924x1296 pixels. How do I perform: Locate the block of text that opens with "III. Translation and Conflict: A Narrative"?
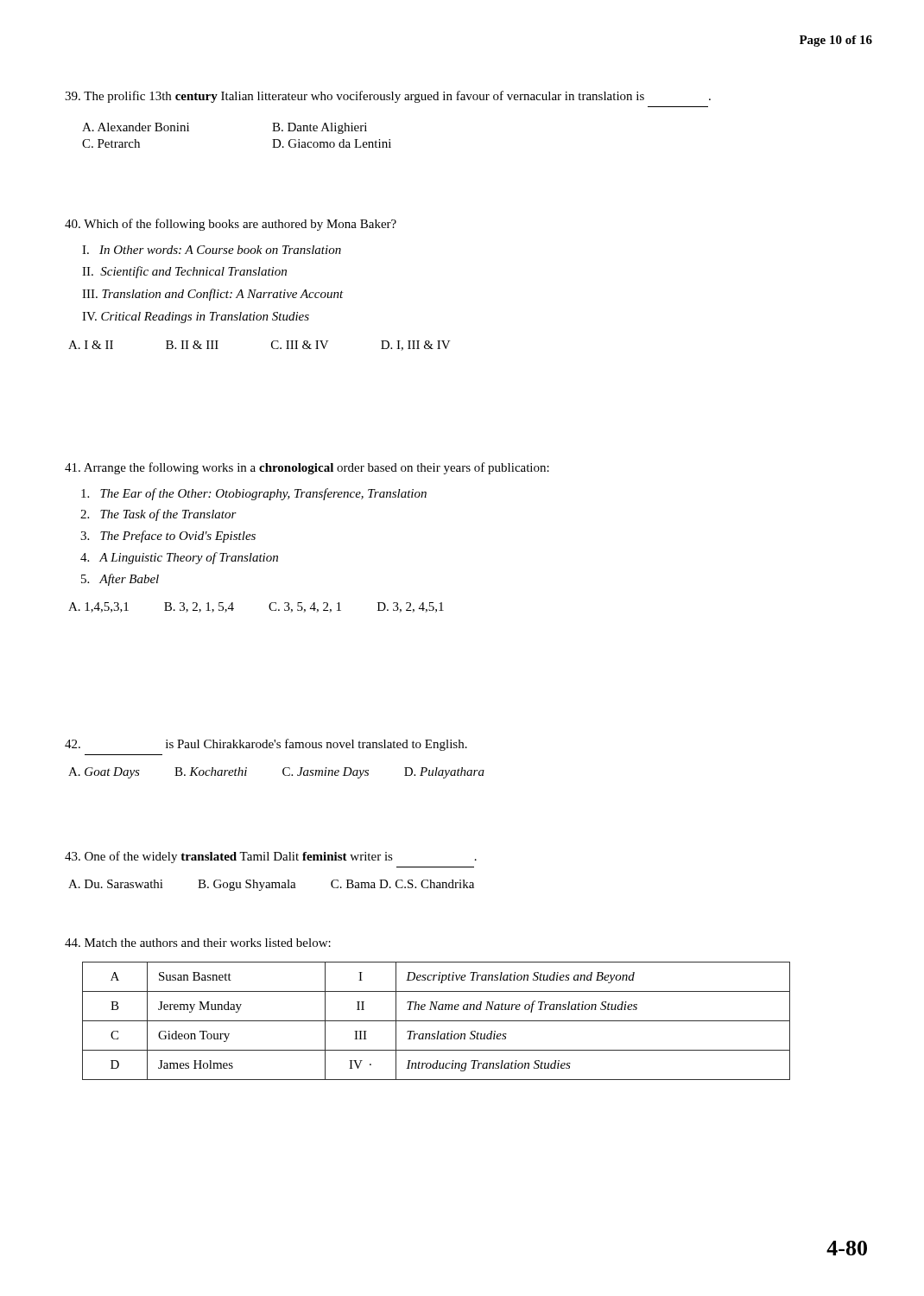(212, 294)
